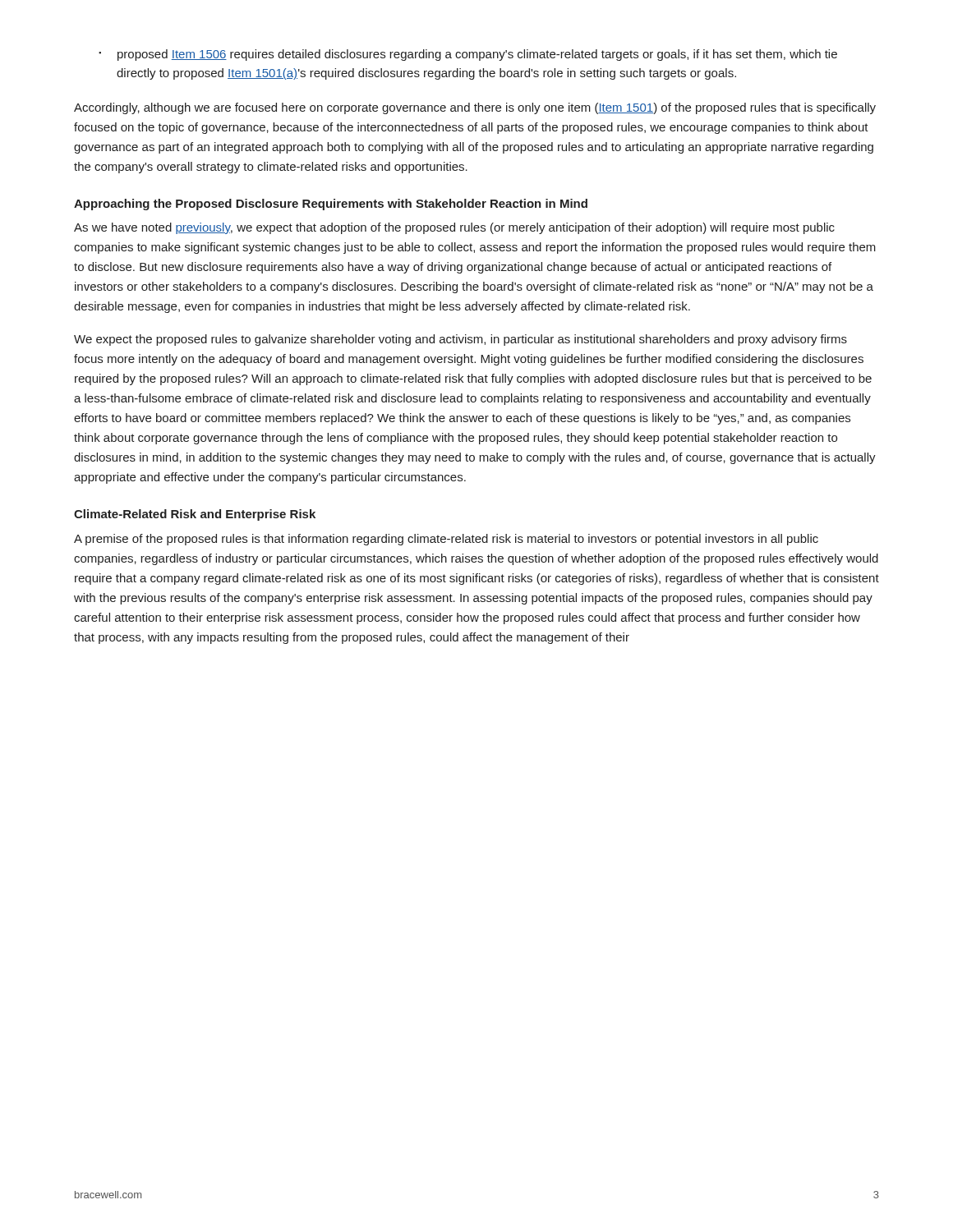Click on the text block starting "▪ proposed Item 1506 requires"
The image size is (953, 1232).
pyautogui.click(x=489, y=63)
